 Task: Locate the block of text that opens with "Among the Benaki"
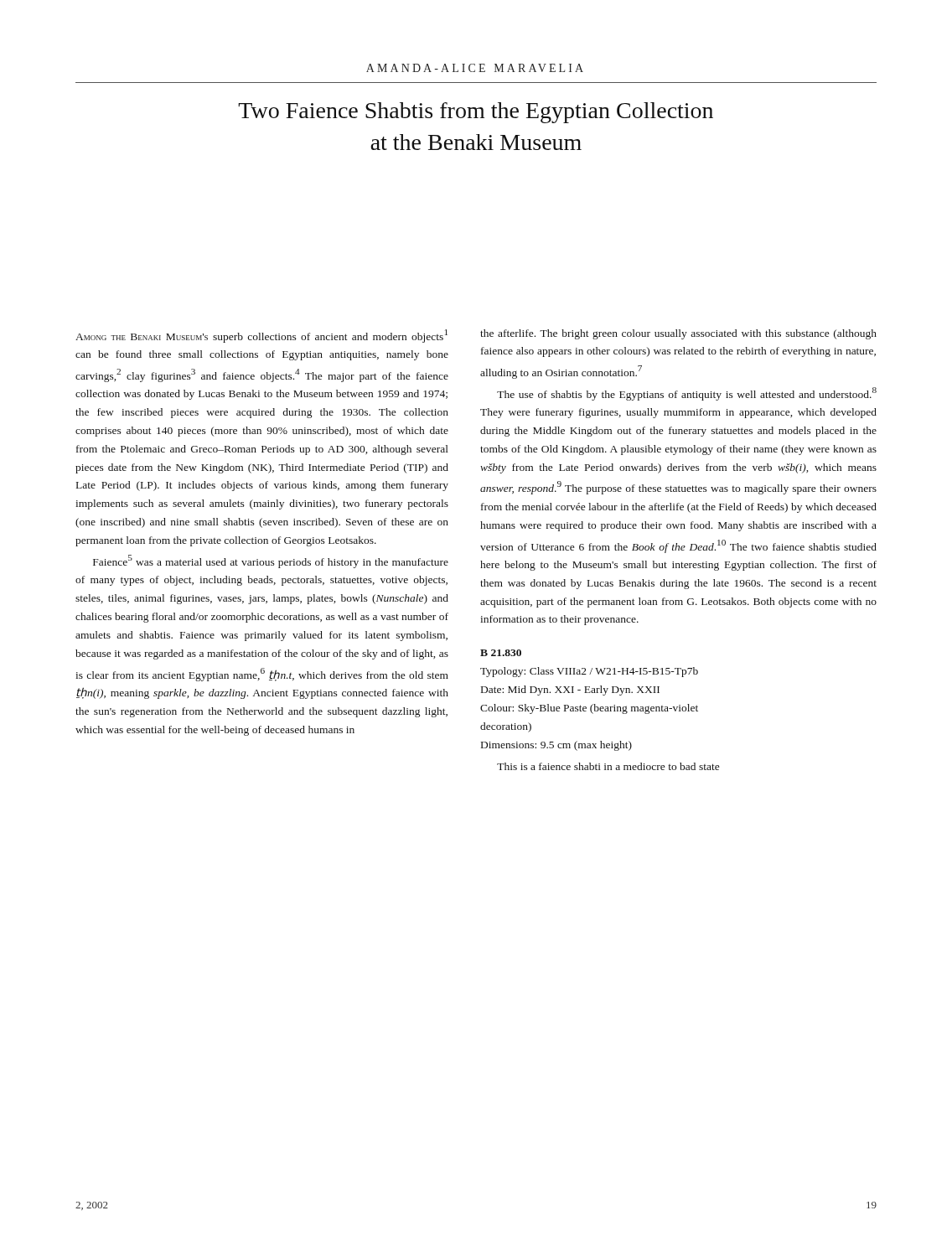(262, 531)
